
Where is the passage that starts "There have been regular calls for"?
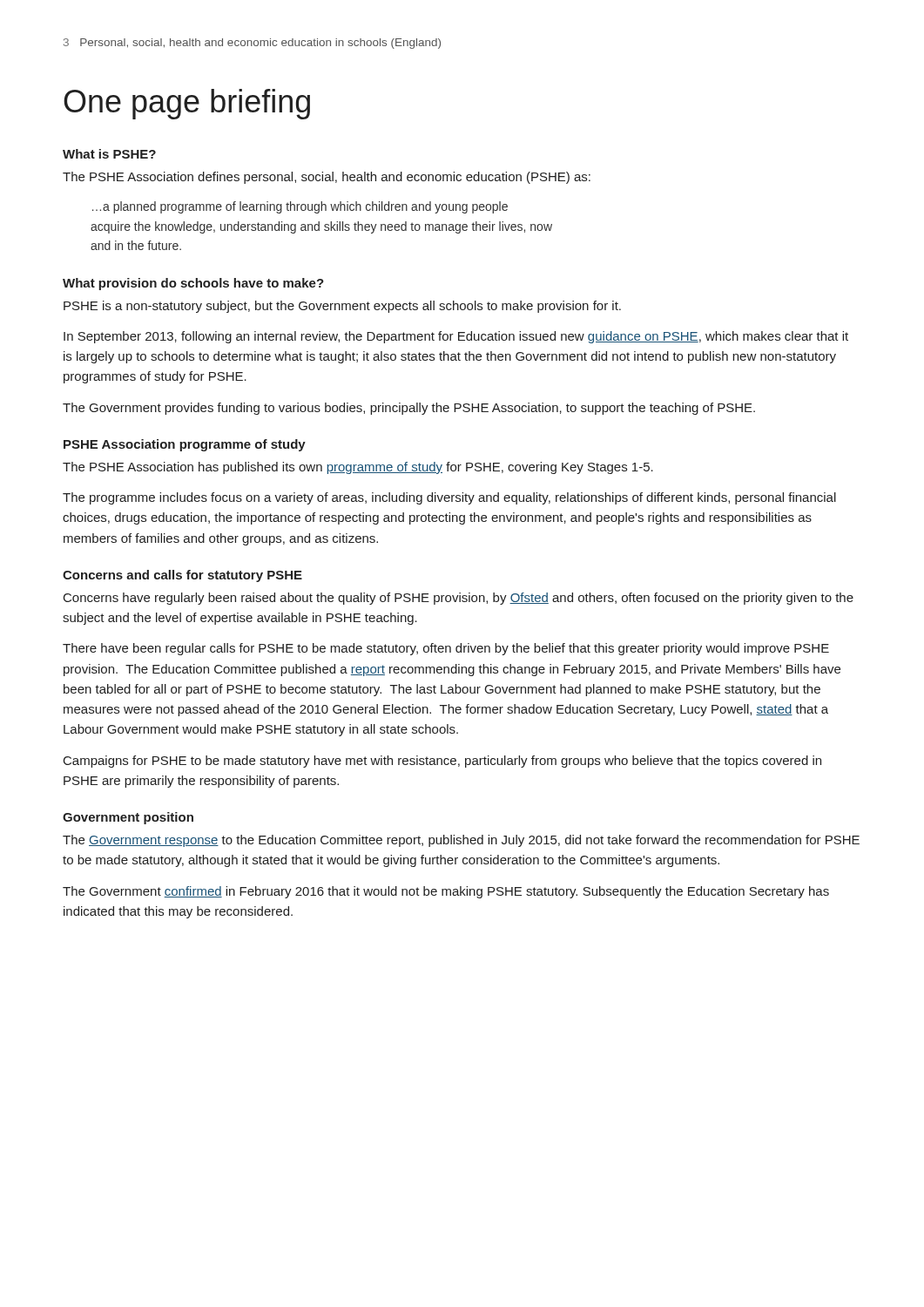[x=452, y=689]
